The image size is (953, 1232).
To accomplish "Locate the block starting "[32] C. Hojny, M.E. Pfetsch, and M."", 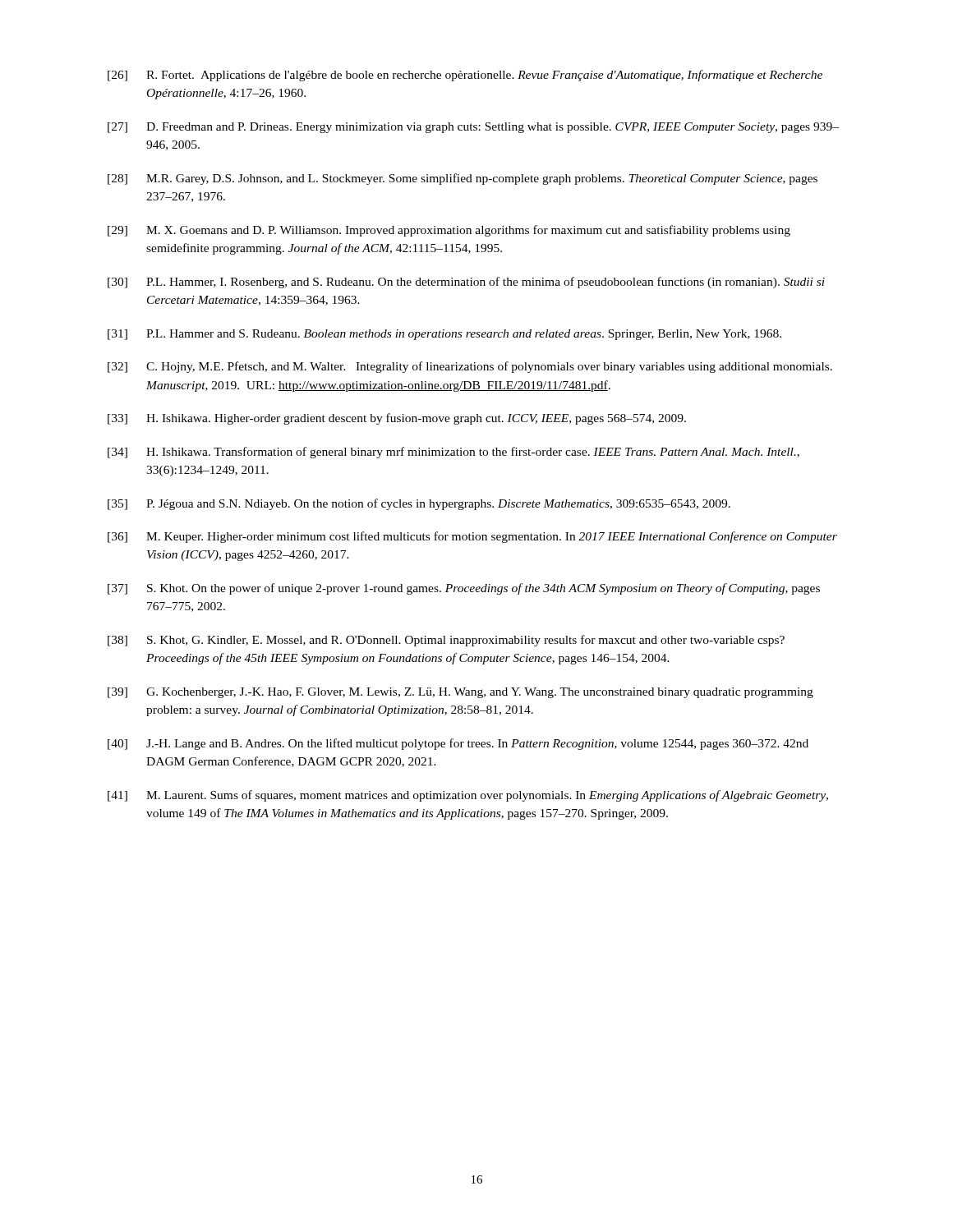I will [476, 376].
